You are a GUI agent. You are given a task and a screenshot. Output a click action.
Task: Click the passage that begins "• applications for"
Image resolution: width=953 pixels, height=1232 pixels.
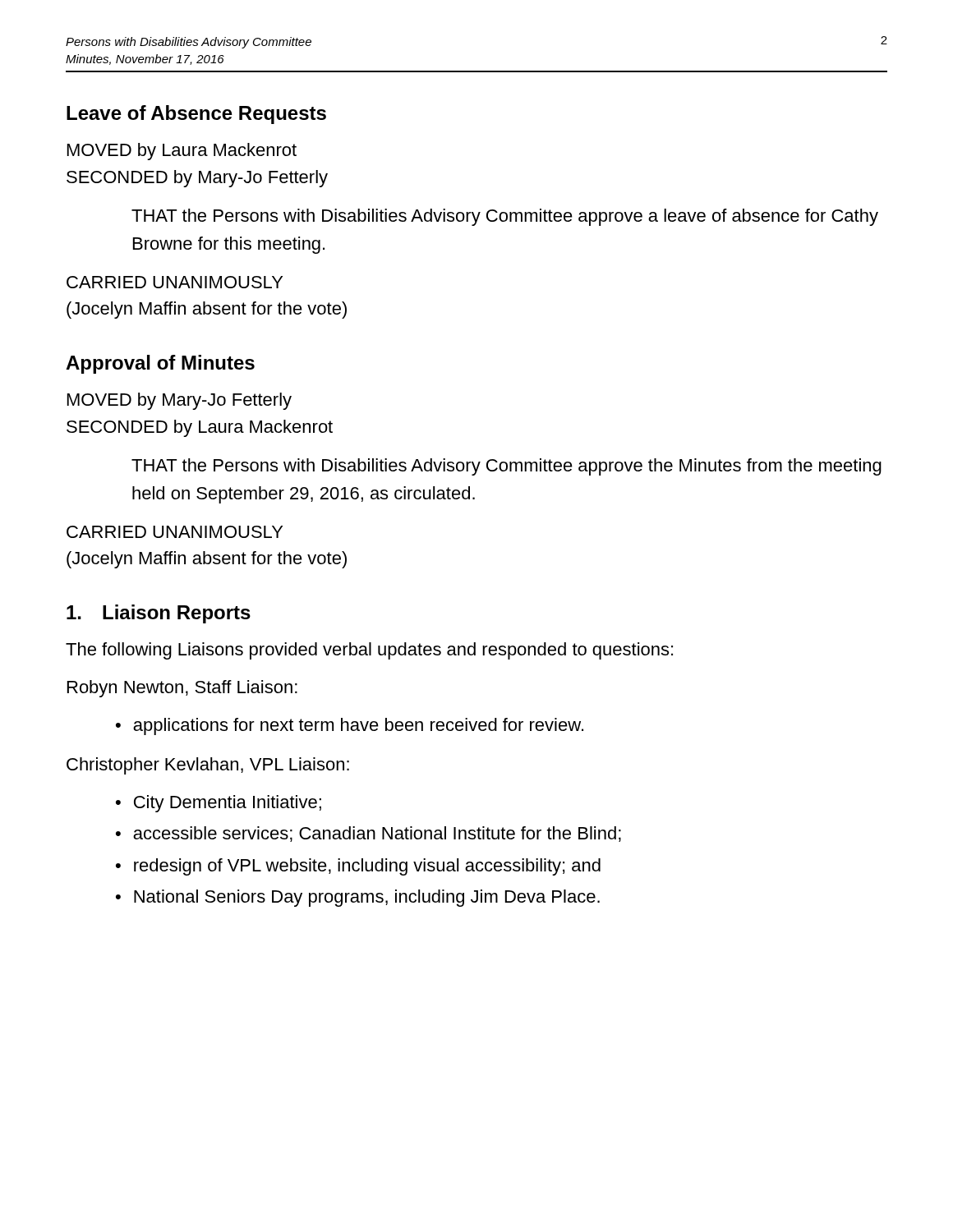tap(501, 725)
